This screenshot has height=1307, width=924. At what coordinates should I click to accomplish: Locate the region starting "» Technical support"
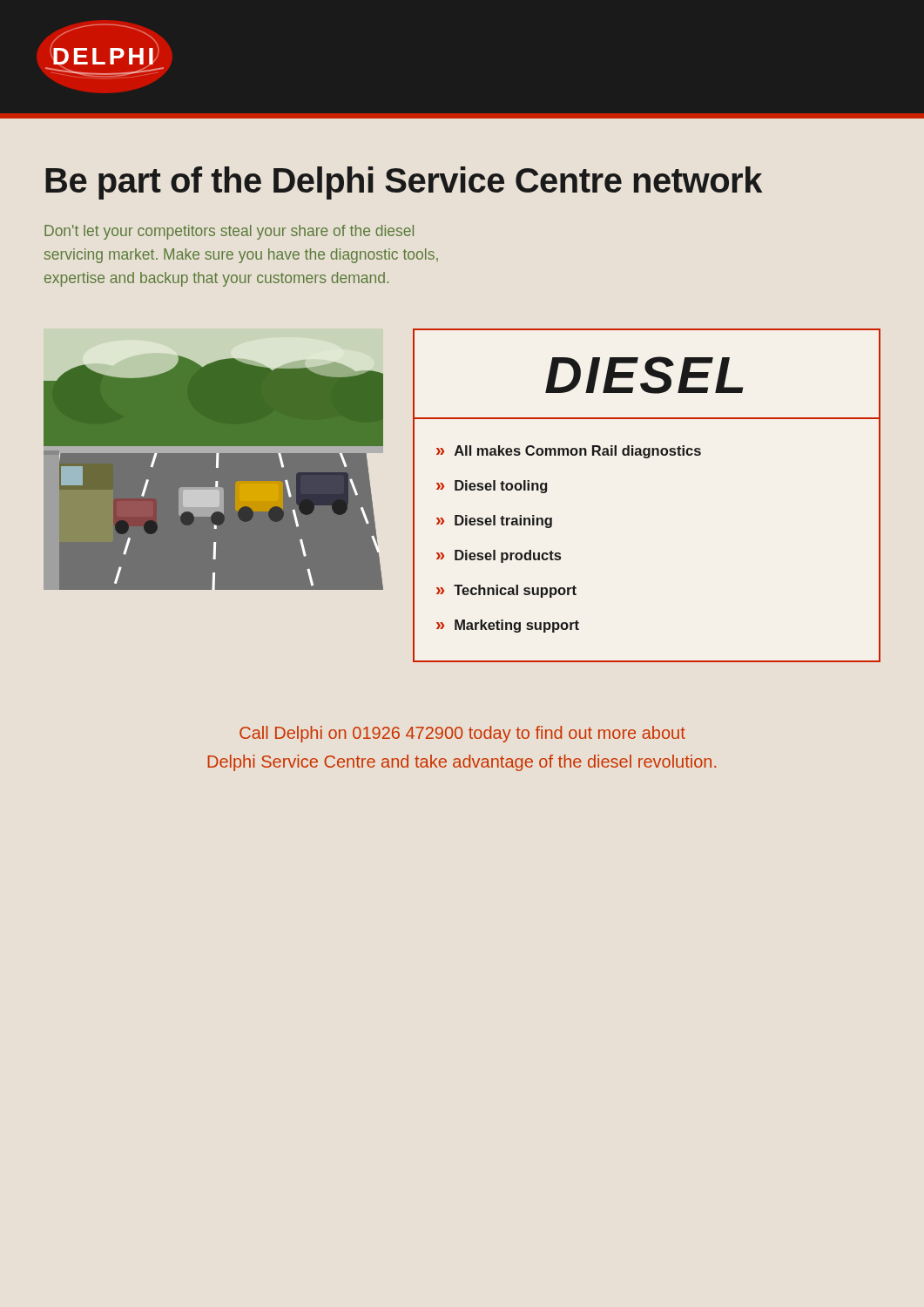click(506, 590)
